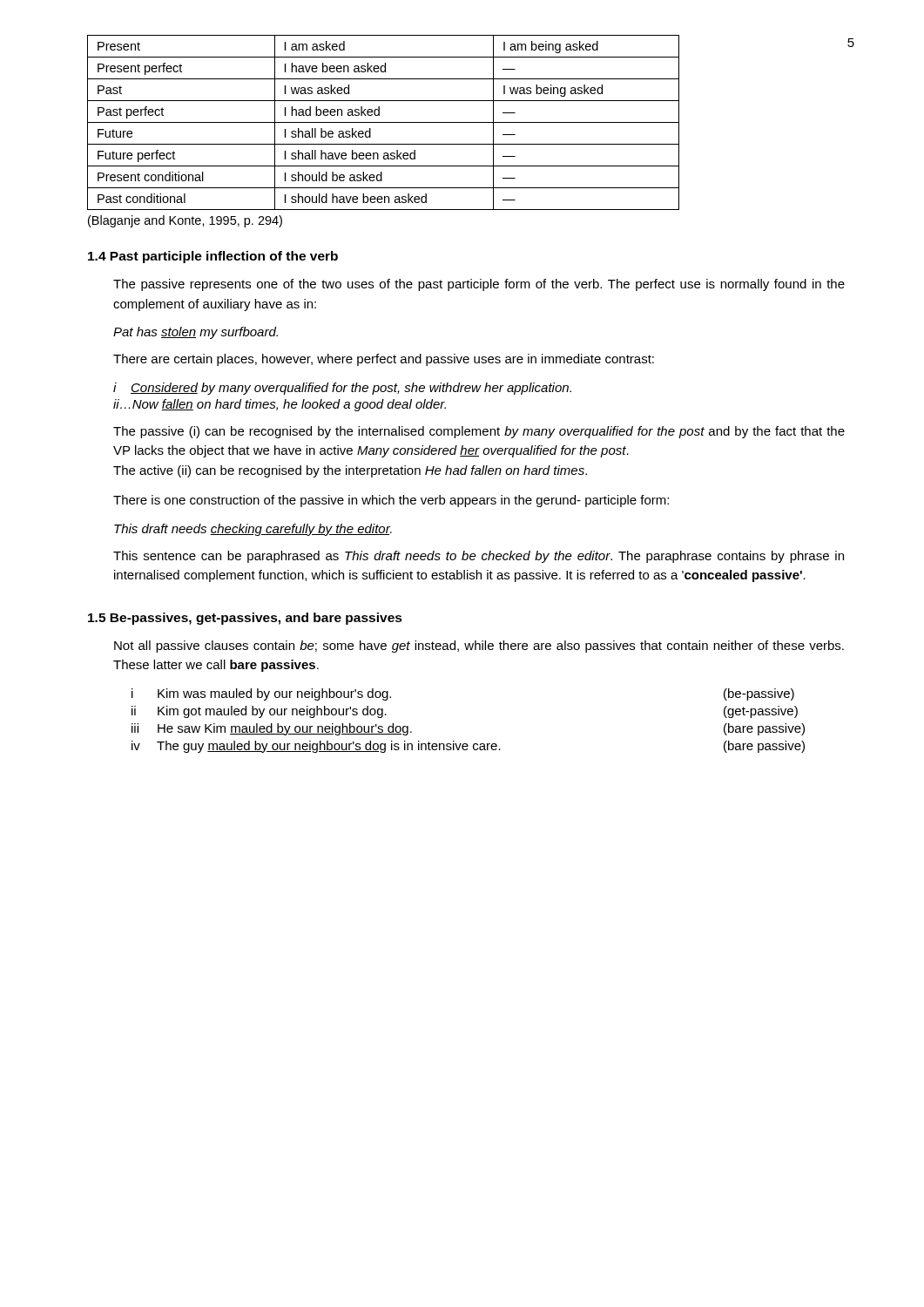Point to the element starting "Pat has stolen my surfboard."
924x1307 pixels.
click(196, 332)
